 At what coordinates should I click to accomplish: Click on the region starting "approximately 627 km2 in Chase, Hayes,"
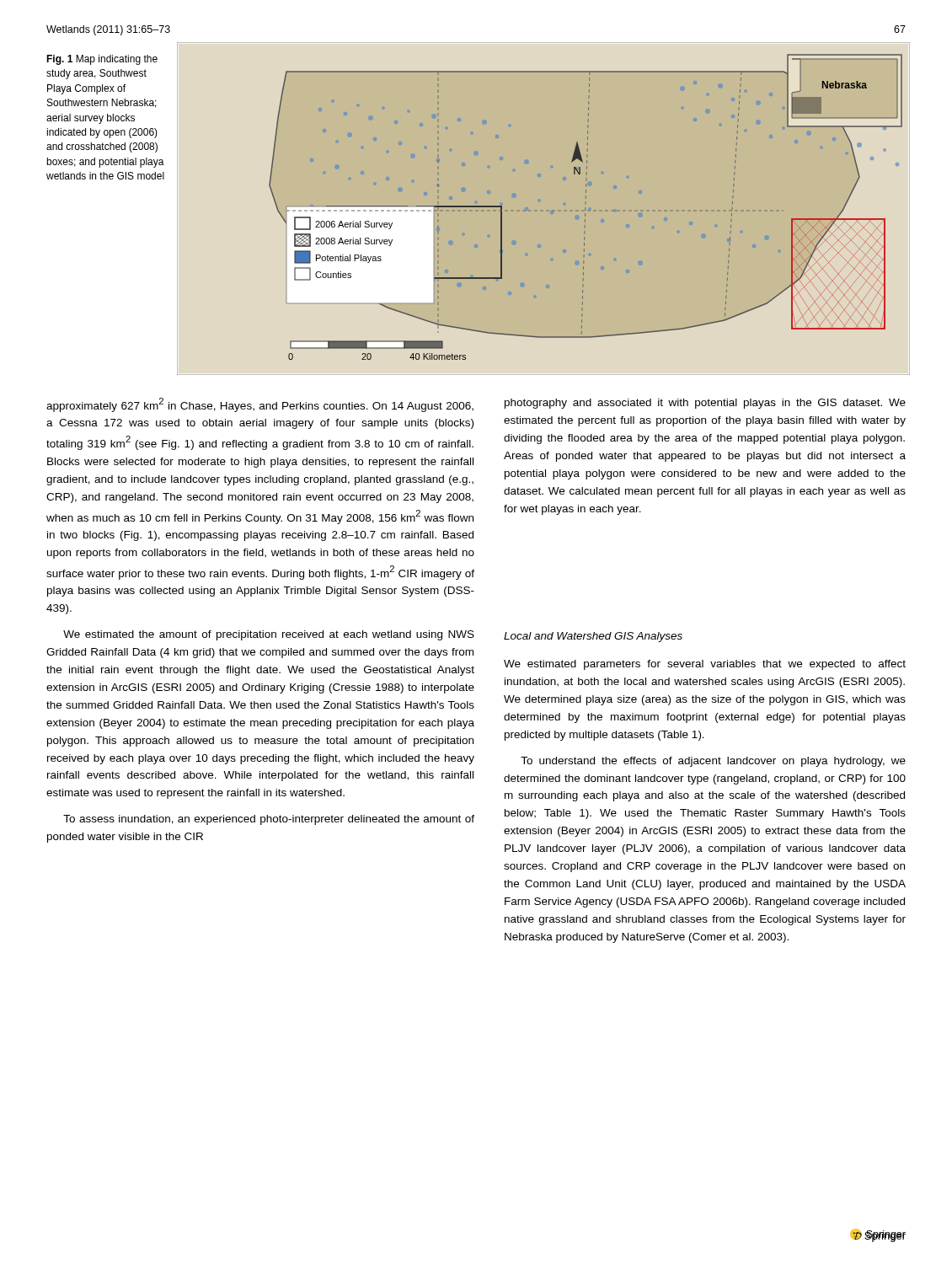[x=260, y=620]
